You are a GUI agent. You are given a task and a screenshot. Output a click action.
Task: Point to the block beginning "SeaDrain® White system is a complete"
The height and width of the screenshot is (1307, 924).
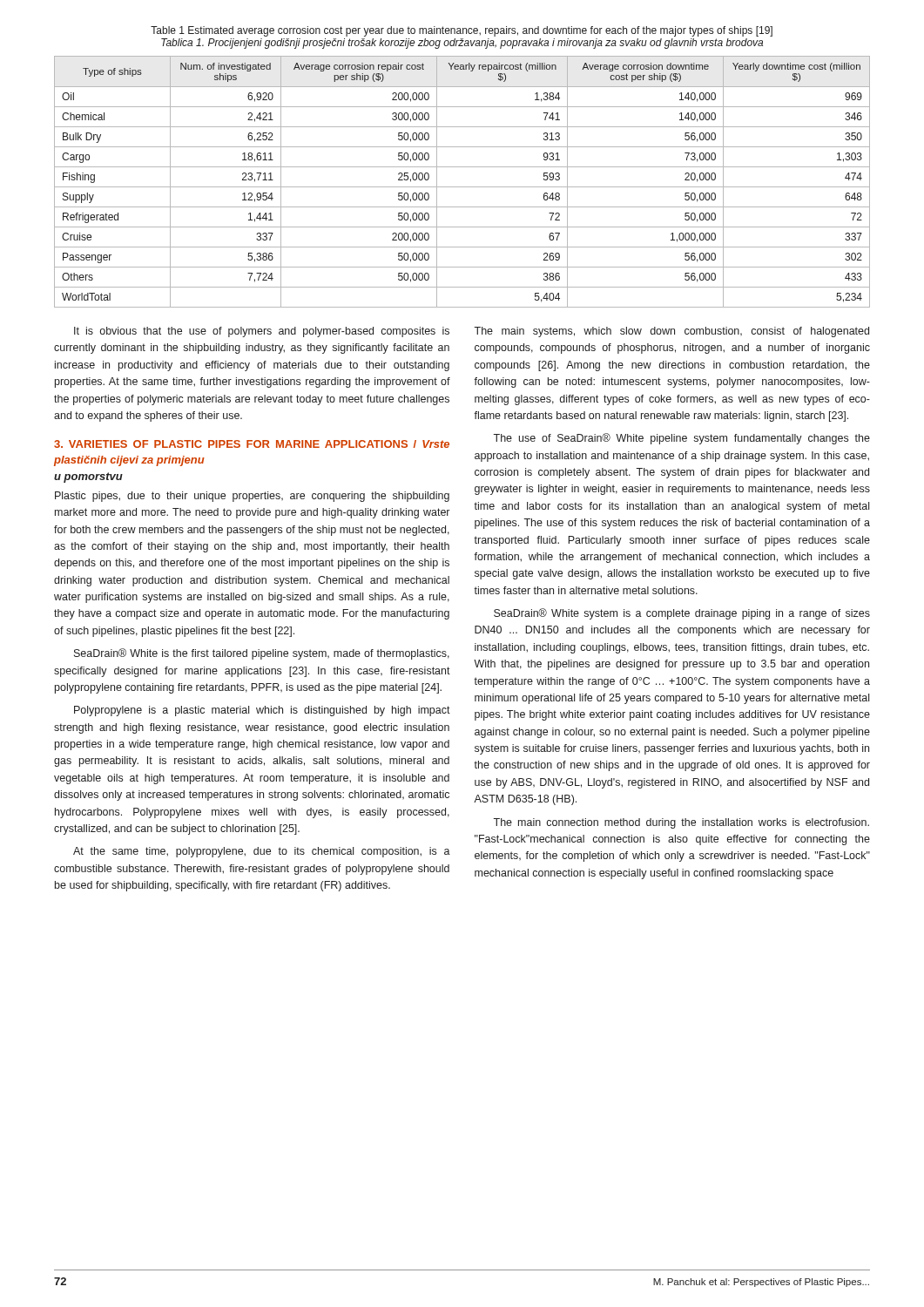pos(672,707)
